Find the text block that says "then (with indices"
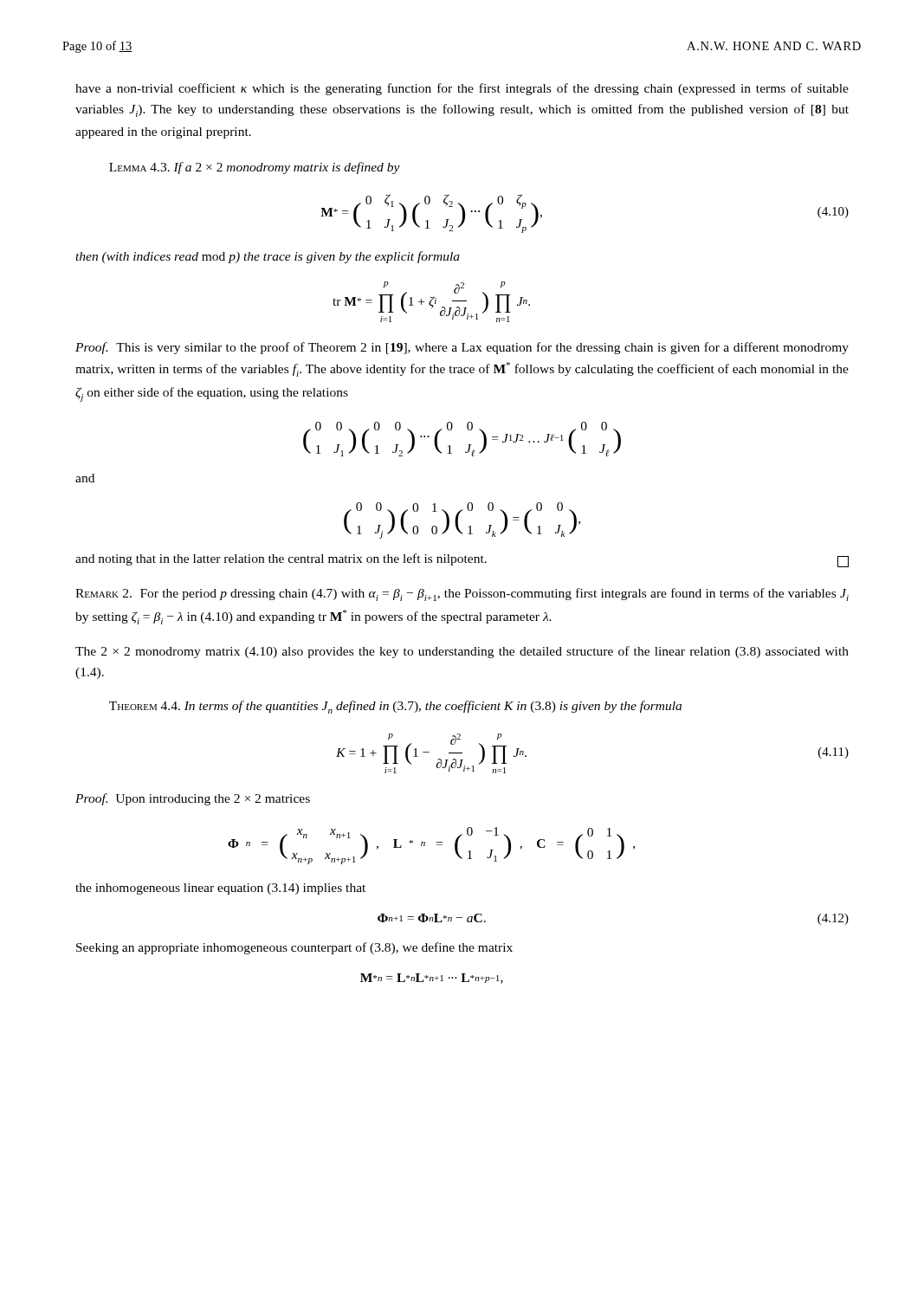The height and width of the screenshot is (1299, 924). coord(268,256)
